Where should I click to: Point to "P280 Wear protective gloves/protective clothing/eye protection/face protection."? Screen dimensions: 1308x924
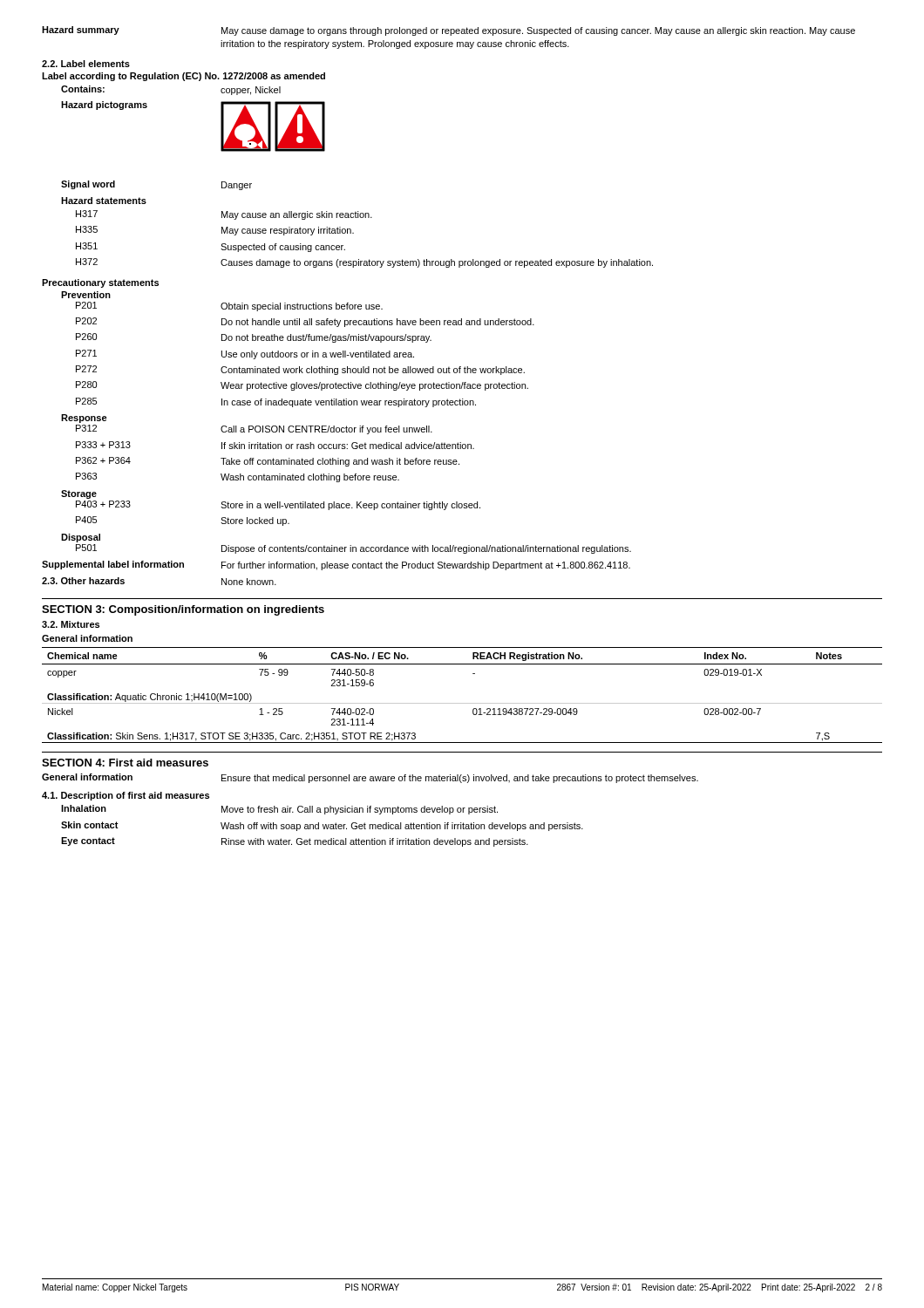(x=462, y=386)
